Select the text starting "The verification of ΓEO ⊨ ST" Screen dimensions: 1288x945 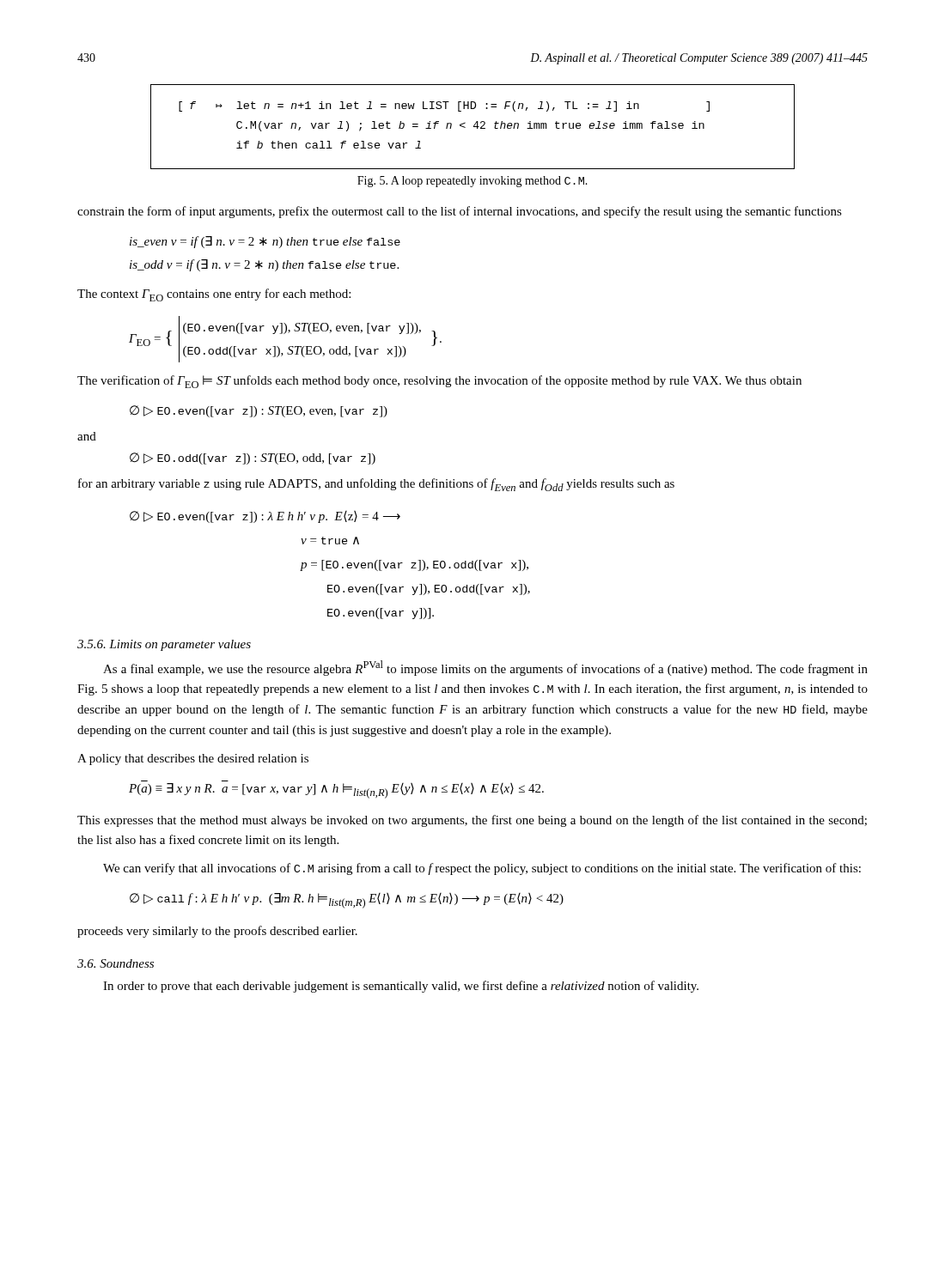pos(440,382)
